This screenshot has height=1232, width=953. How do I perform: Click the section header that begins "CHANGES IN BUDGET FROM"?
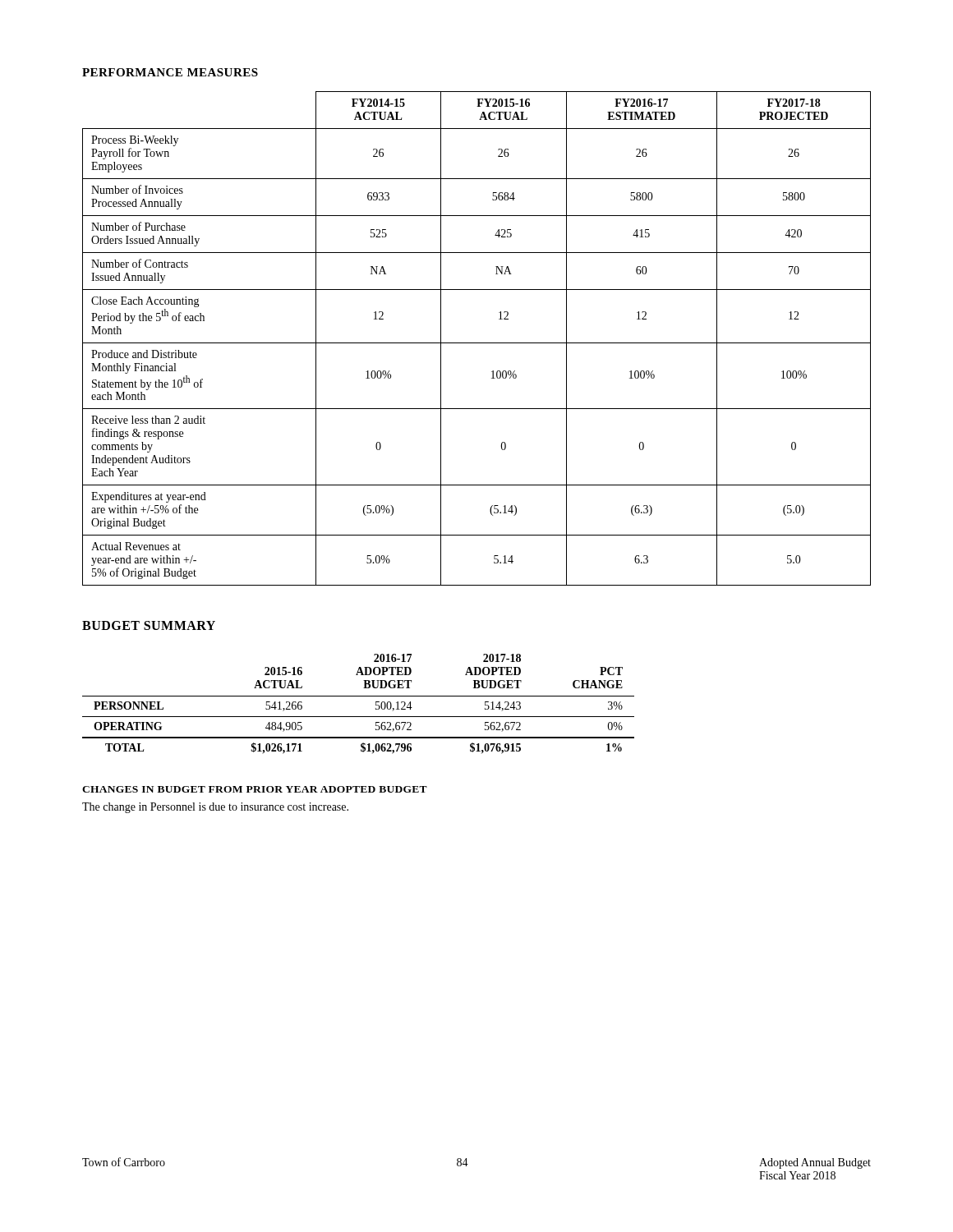pyautogui.click(x=255, y=789)
